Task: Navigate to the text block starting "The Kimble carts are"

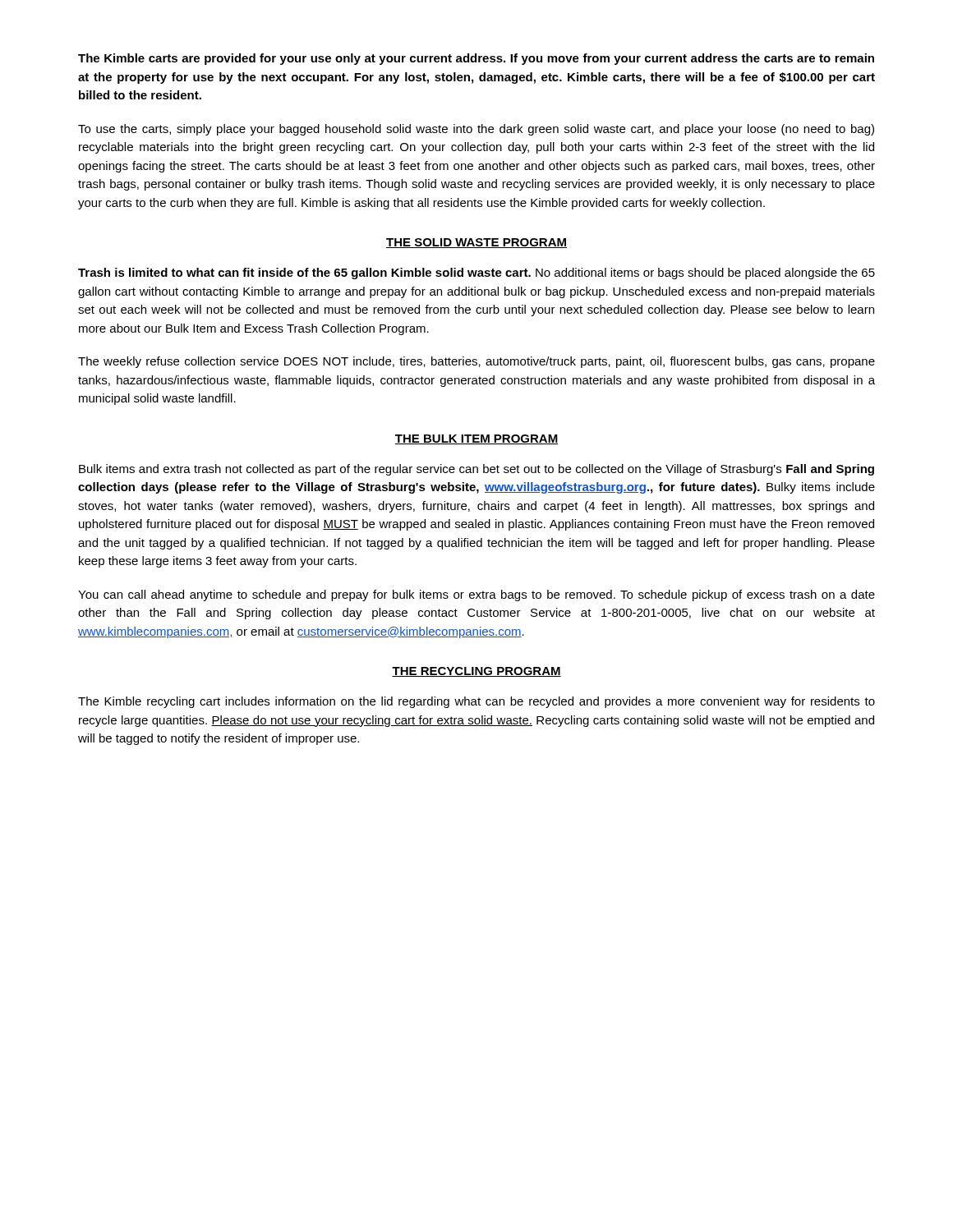Action: [476, 76]
